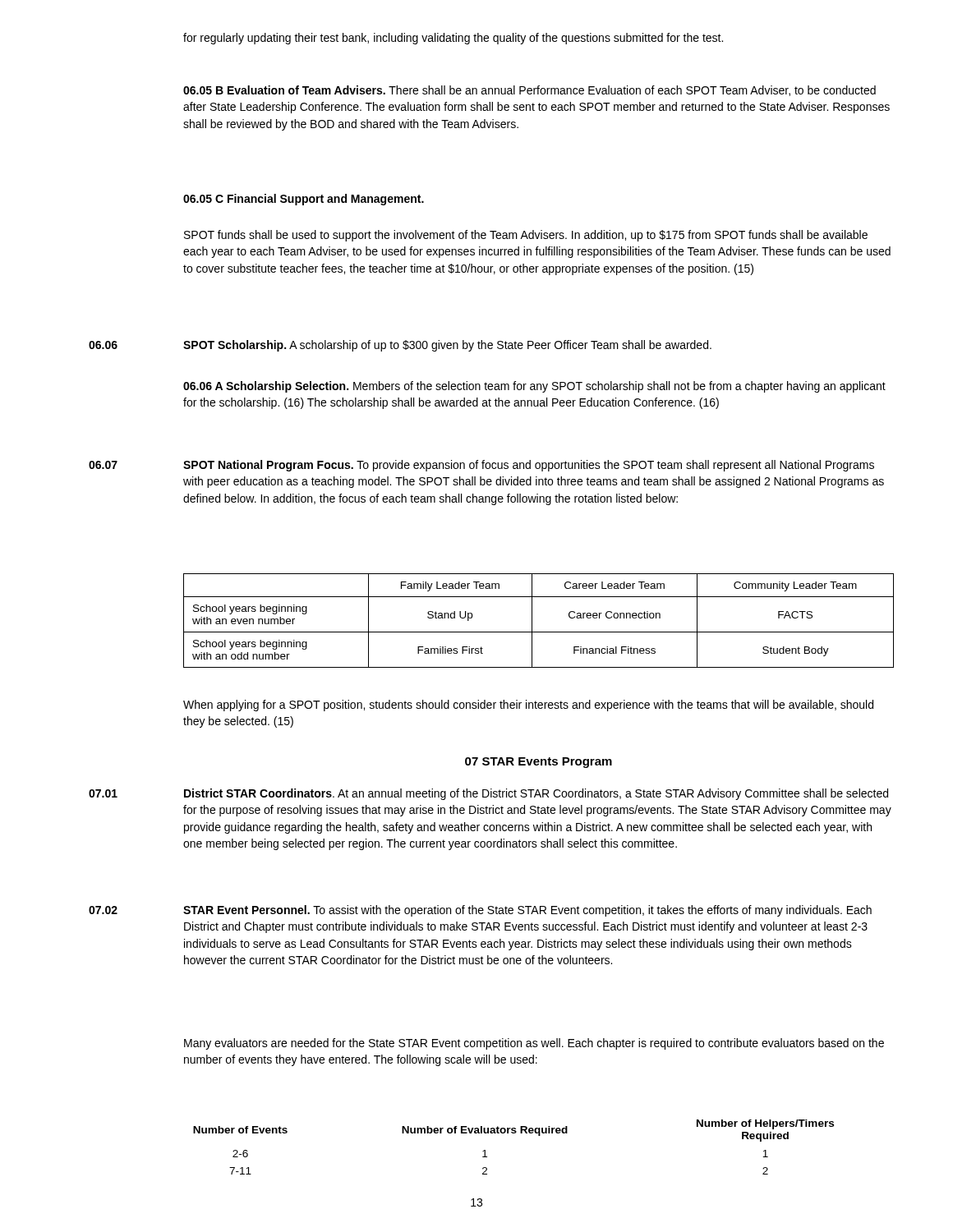Point to the passage starting "06.05 C Financial Support and Management."

click(x=304, y=199)
